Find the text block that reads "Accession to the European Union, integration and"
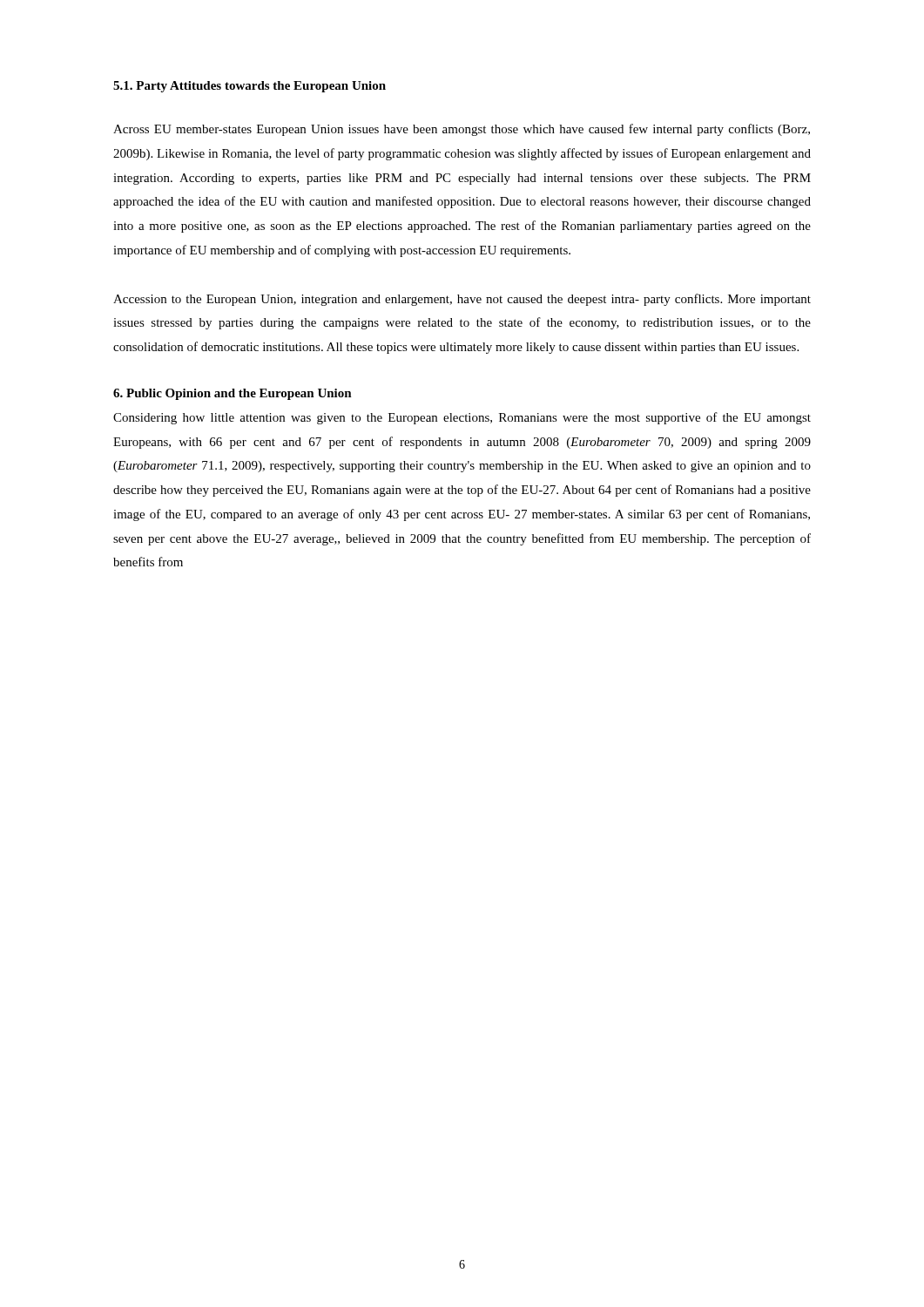This screenshot has width=924, height=1307. [462, 323]
